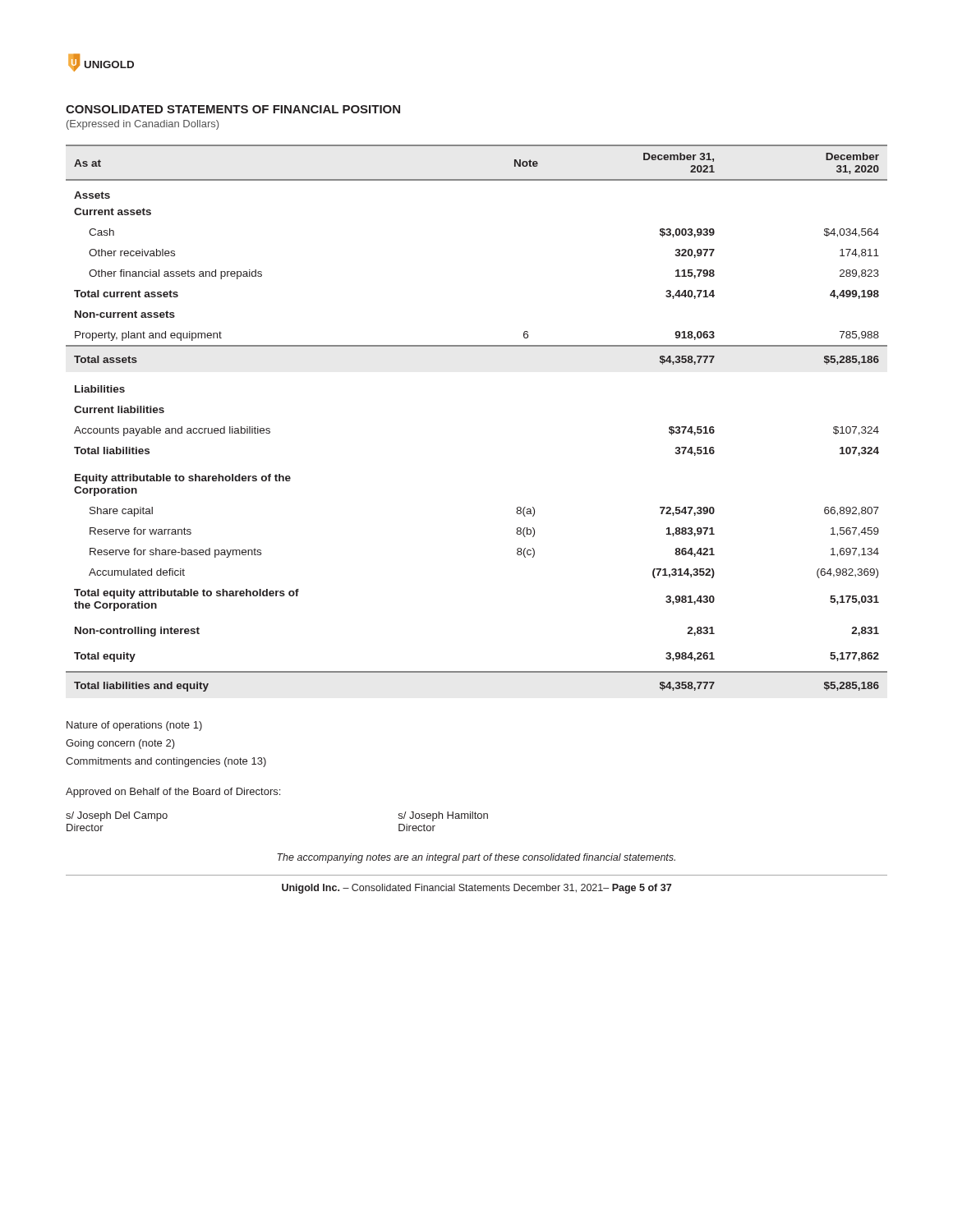Find a table
The image size is (953, 1232).
point(476,421)
